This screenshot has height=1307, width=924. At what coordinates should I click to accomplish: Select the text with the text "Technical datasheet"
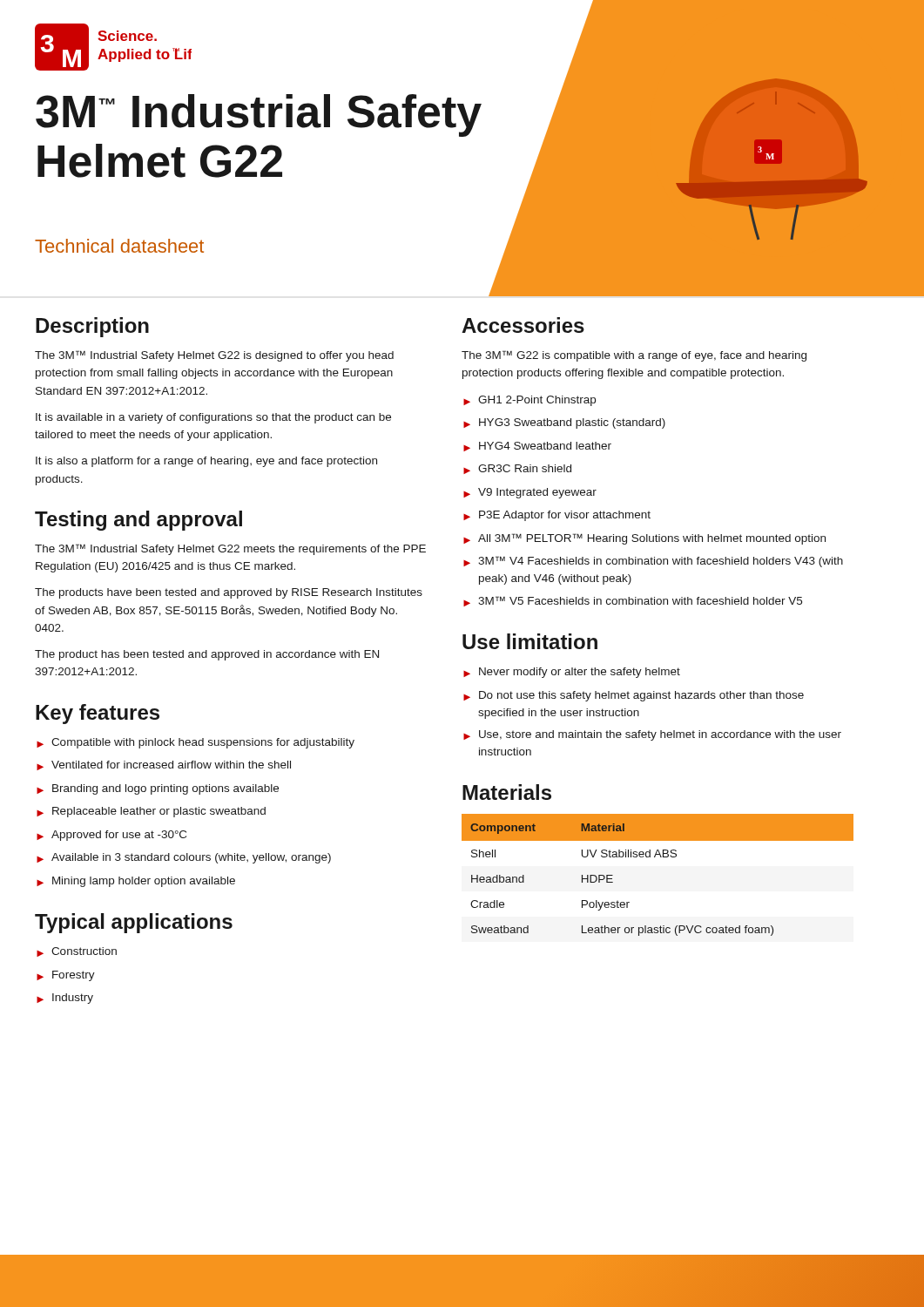pyautogui.click(x=120, y=246)
